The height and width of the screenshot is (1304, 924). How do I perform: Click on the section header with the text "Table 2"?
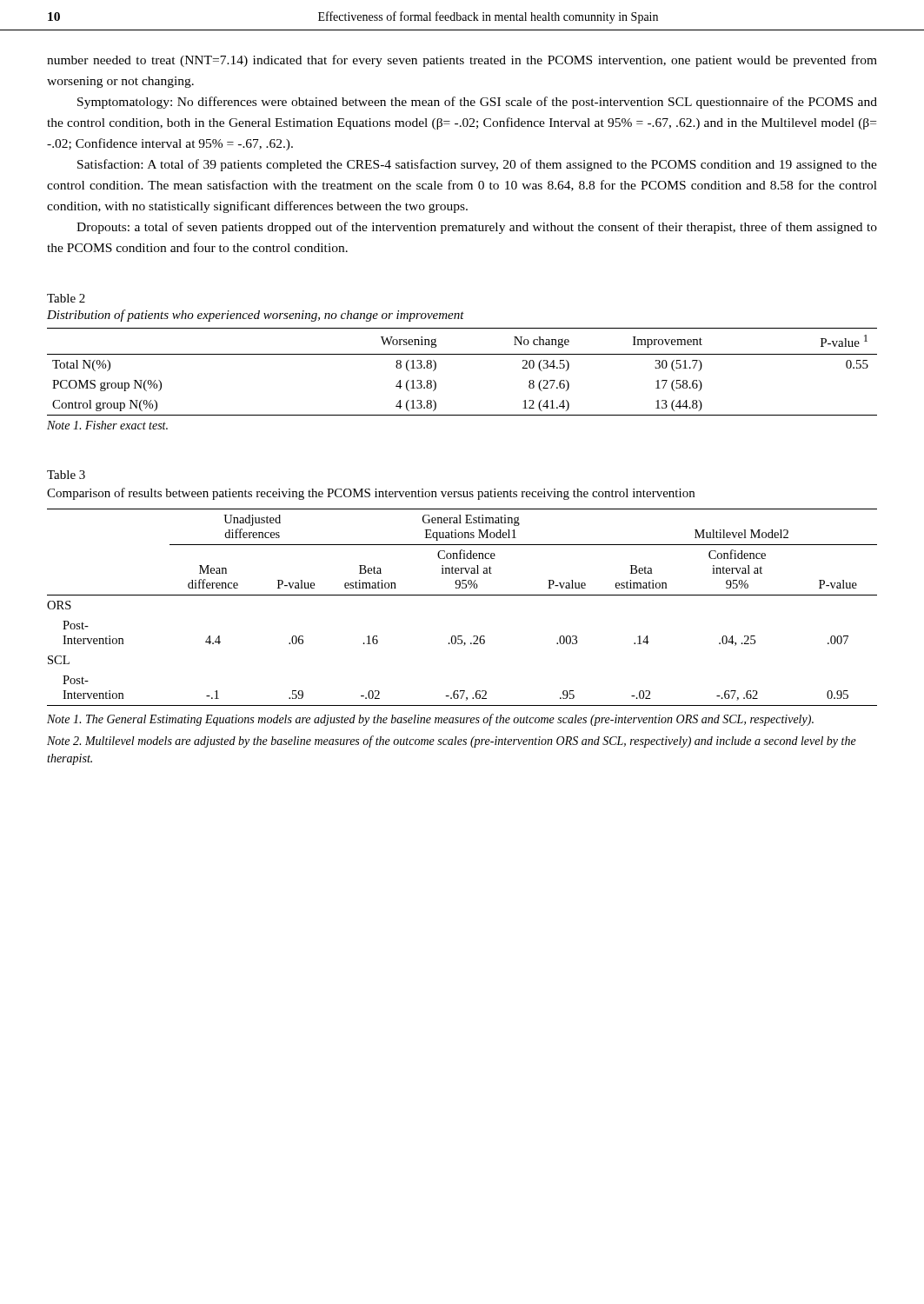pos(66,298)
